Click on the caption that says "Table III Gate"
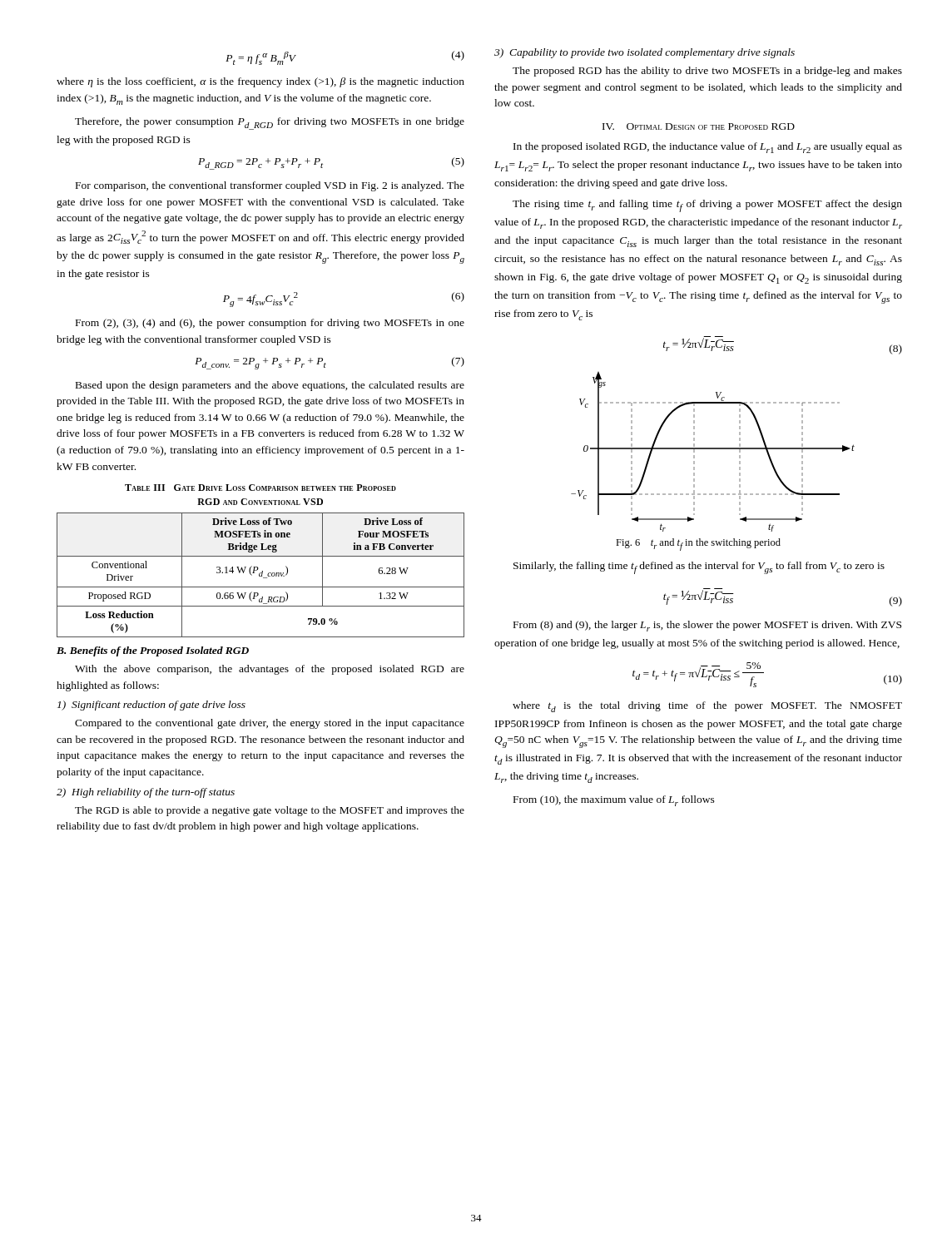Screen dimensions: 1248x952 (261, 495)
